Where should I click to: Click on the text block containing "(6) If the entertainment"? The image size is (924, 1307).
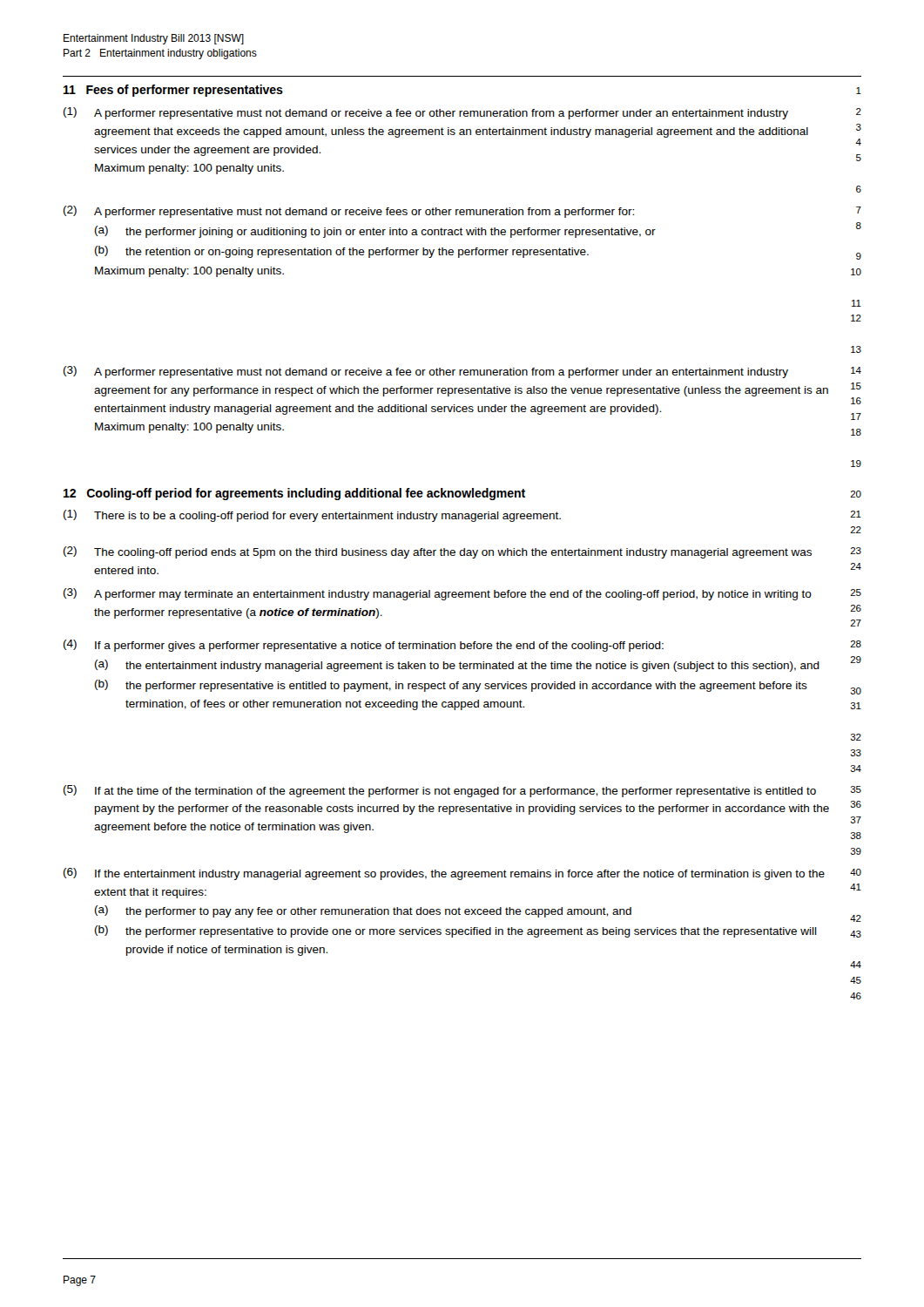462,935
